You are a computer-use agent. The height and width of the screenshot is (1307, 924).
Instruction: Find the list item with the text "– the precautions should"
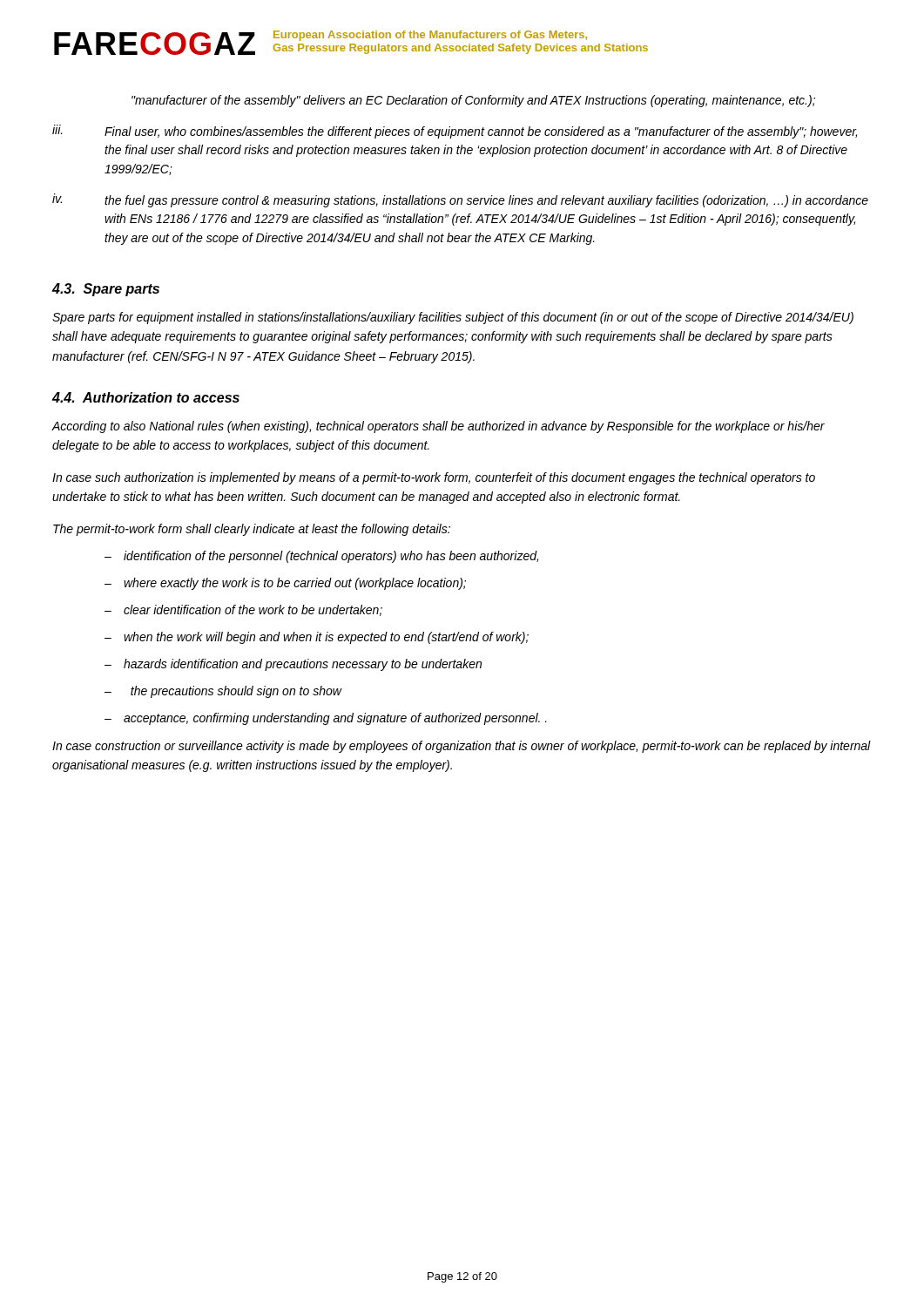pyautogui.click(x=223, y=692)
